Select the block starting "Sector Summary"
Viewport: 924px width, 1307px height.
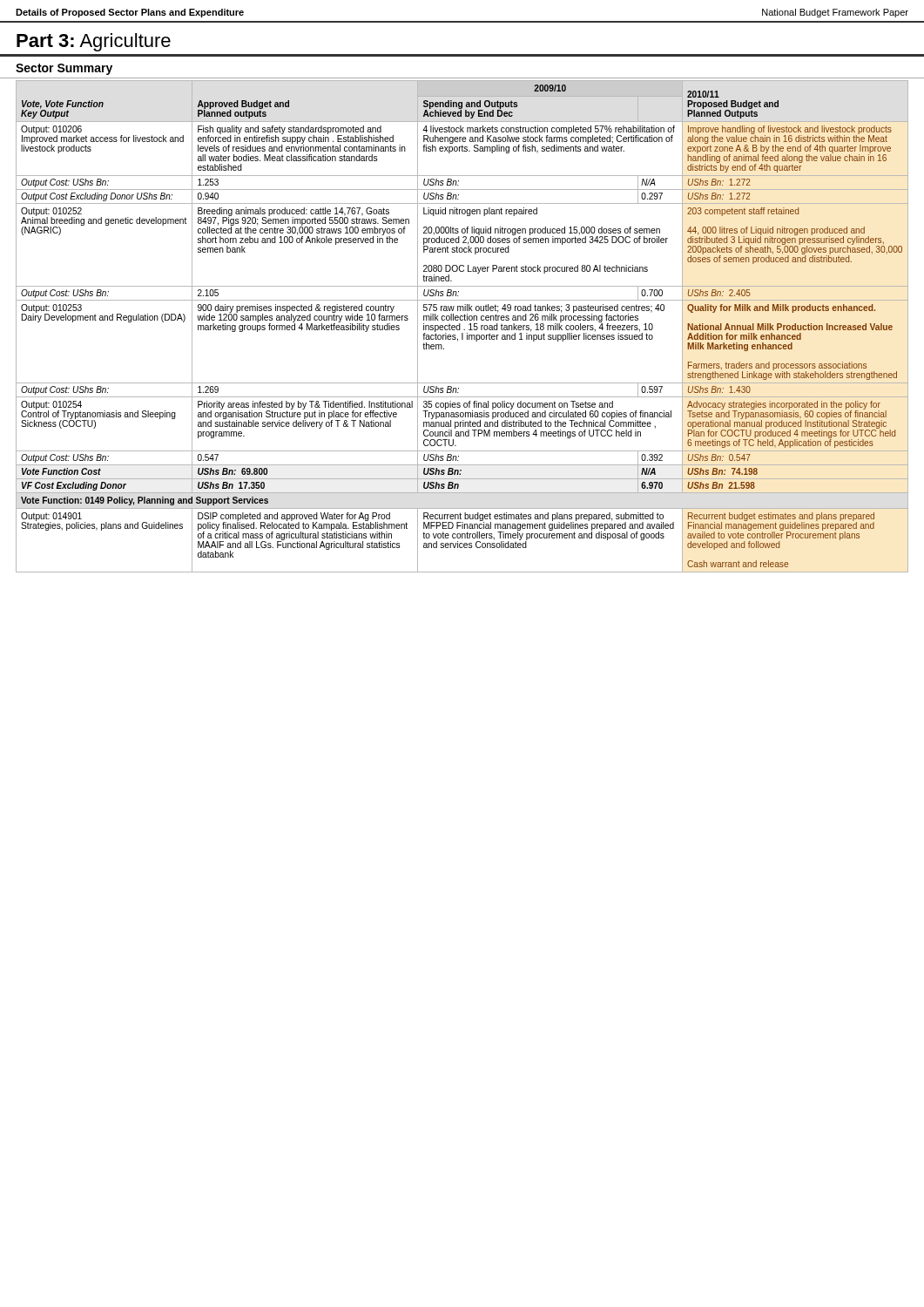coord(64,68)
